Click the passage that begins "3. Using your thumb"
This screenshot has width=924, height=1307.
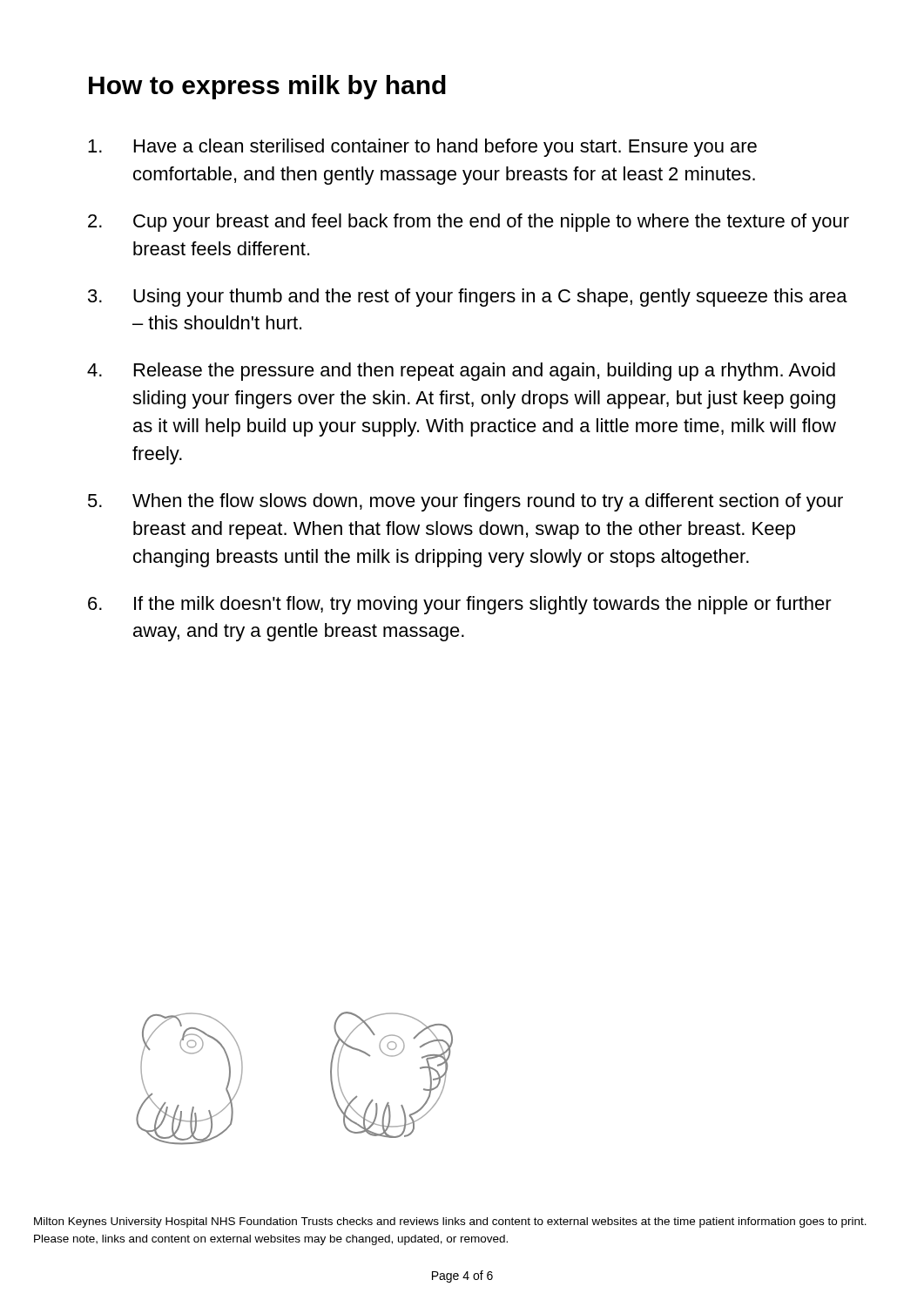pyautogui.click(x=471, y=310)
